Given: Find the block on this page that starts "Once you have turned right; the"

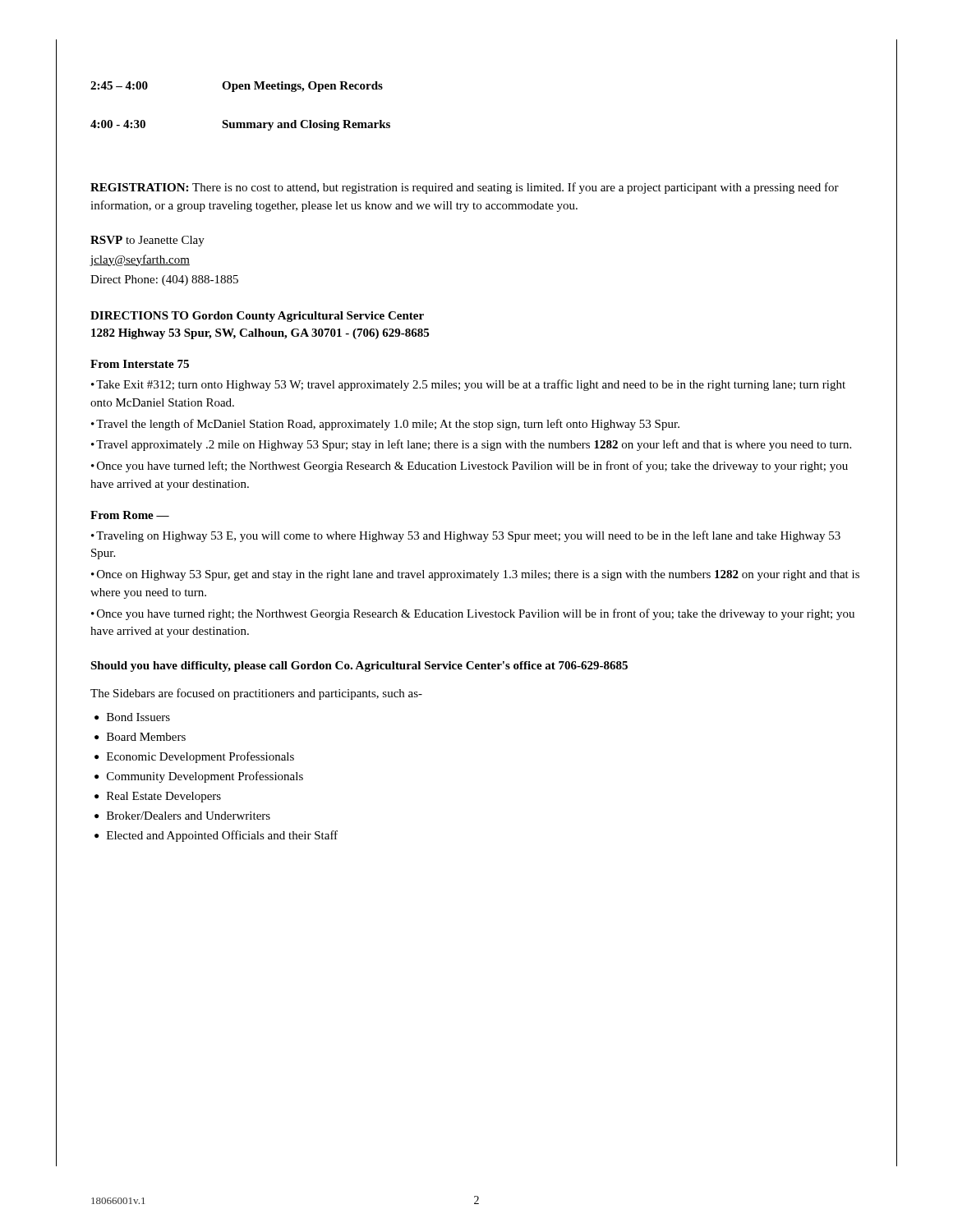Looking at the screenshot, I should [473, 622].
